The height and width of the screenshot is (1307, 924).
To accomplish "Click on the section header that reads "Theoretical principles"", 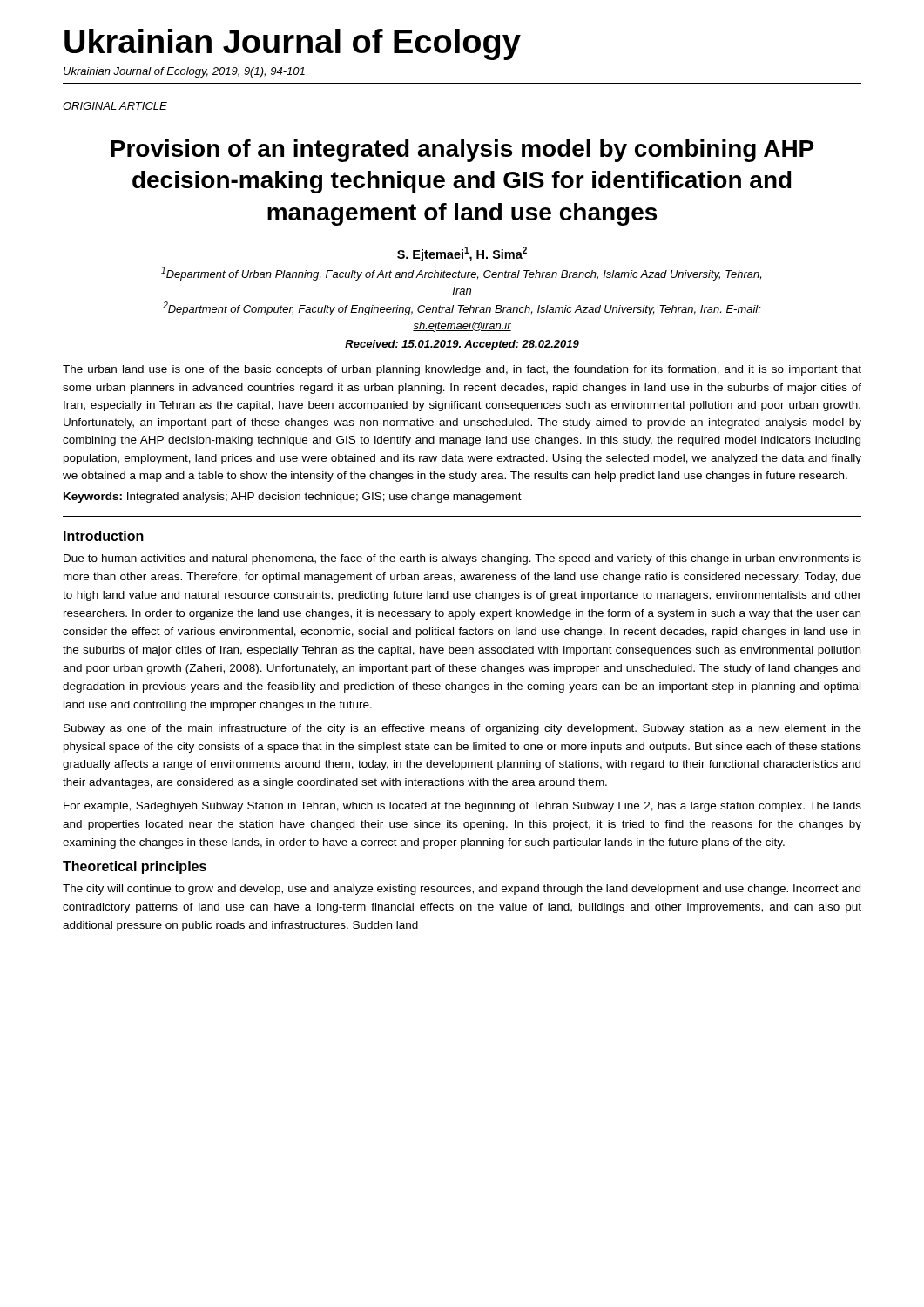I will pos(135,867).
